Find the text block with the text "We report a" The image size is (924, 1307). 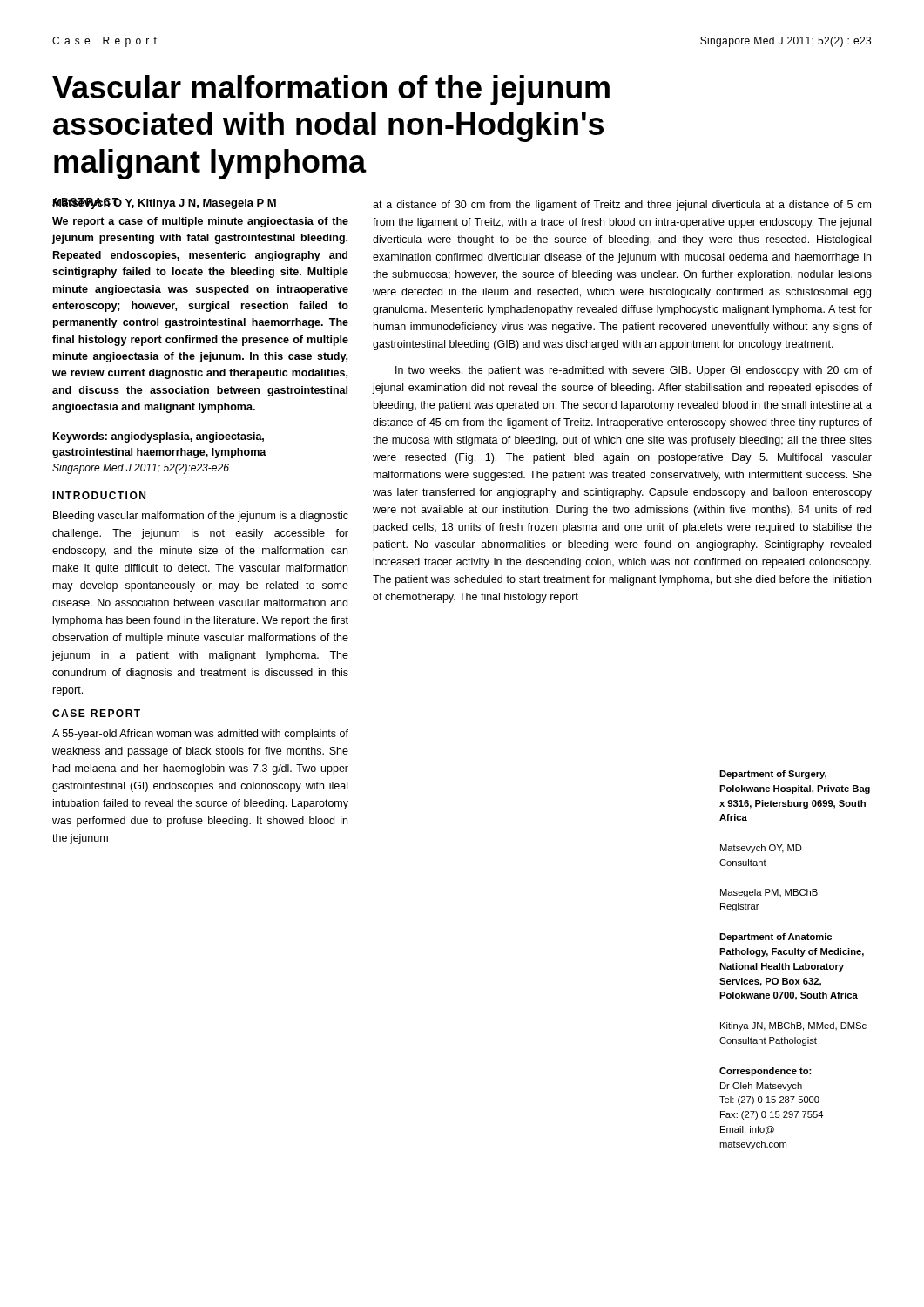pyautogui.click(x=200, y=314)
